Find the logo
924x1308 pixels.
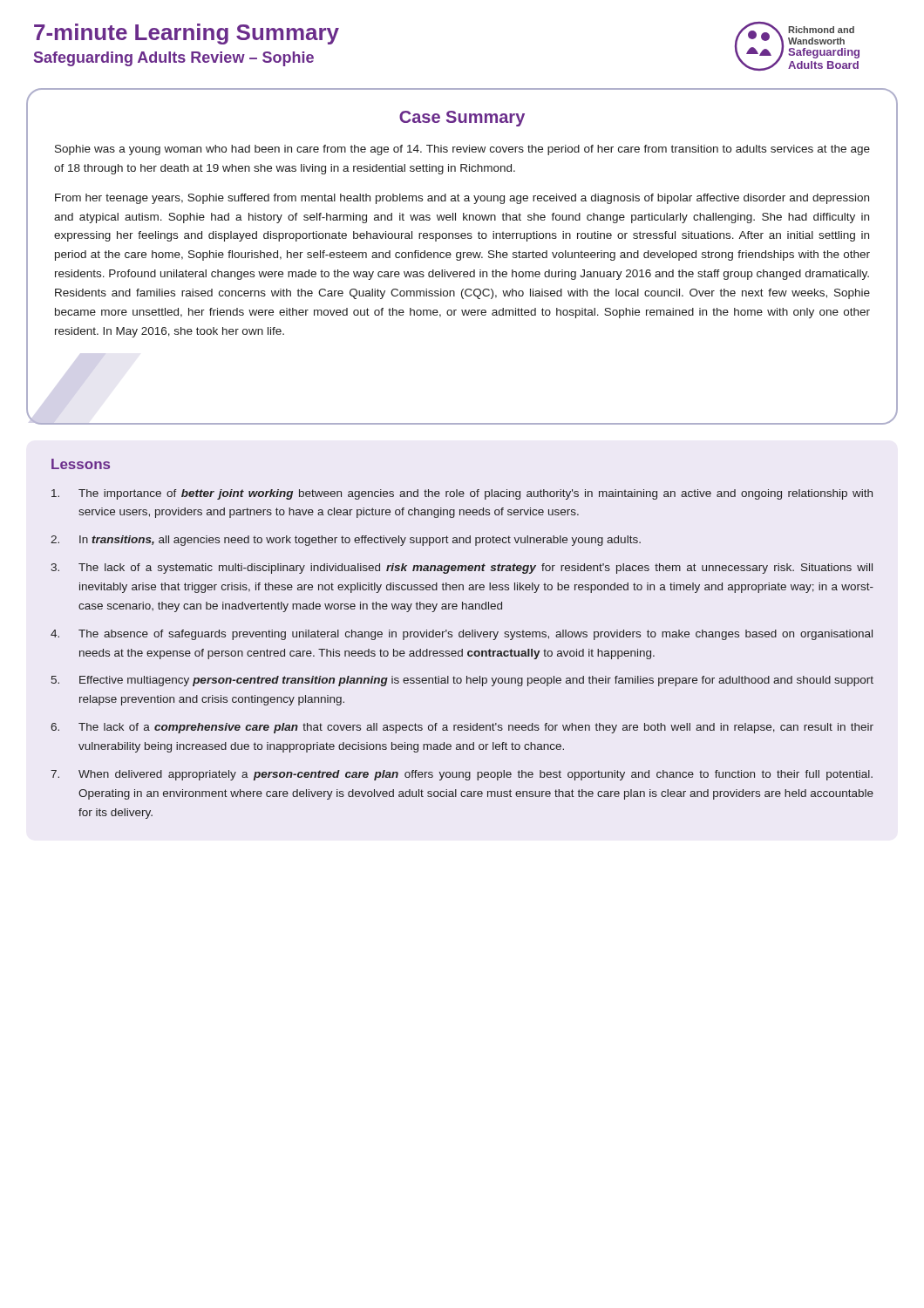[x=812, y=48]
